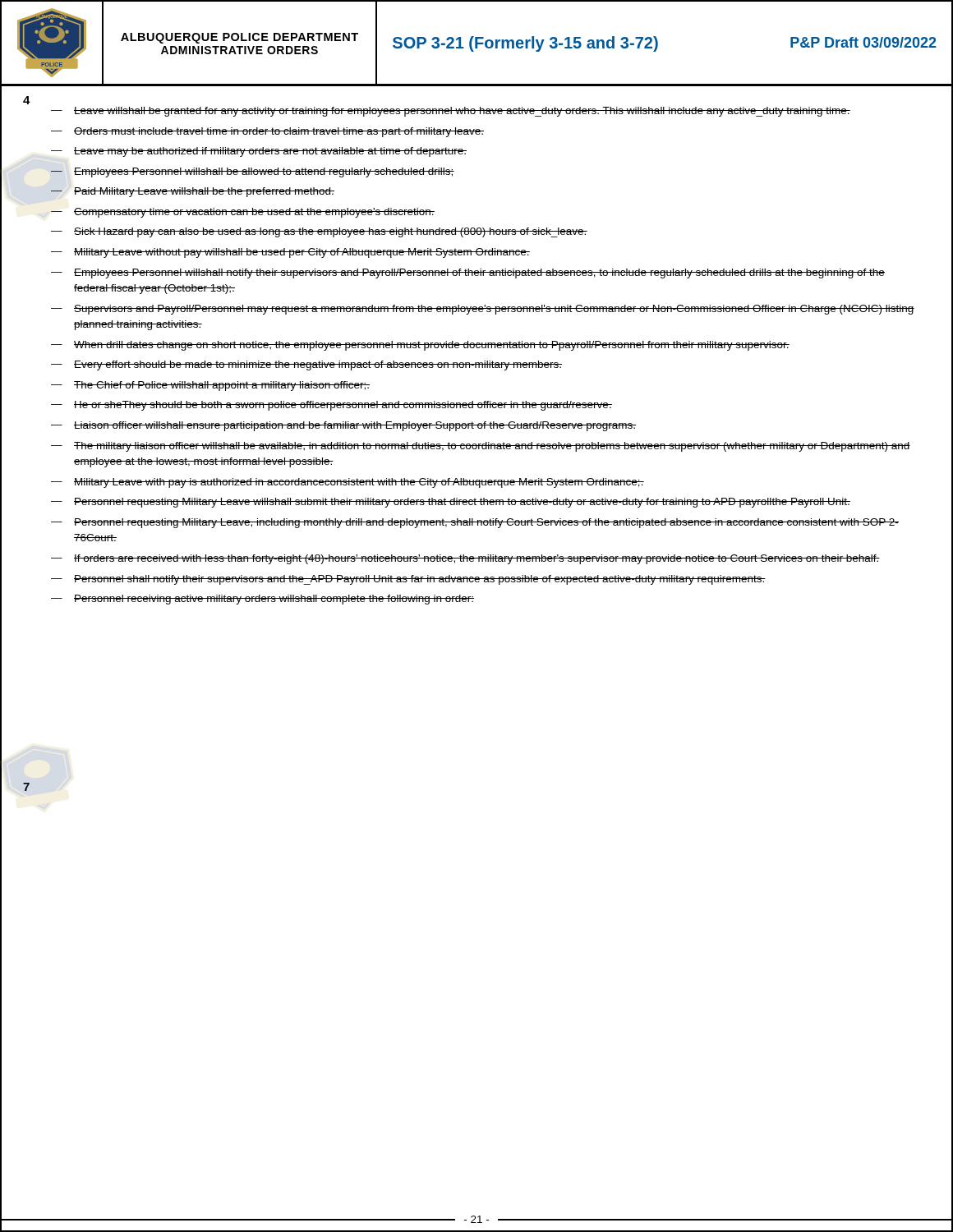This screenshot has width=953, height=1232.
Task: Select the text starting "— He or"
Action: [486, 405]
